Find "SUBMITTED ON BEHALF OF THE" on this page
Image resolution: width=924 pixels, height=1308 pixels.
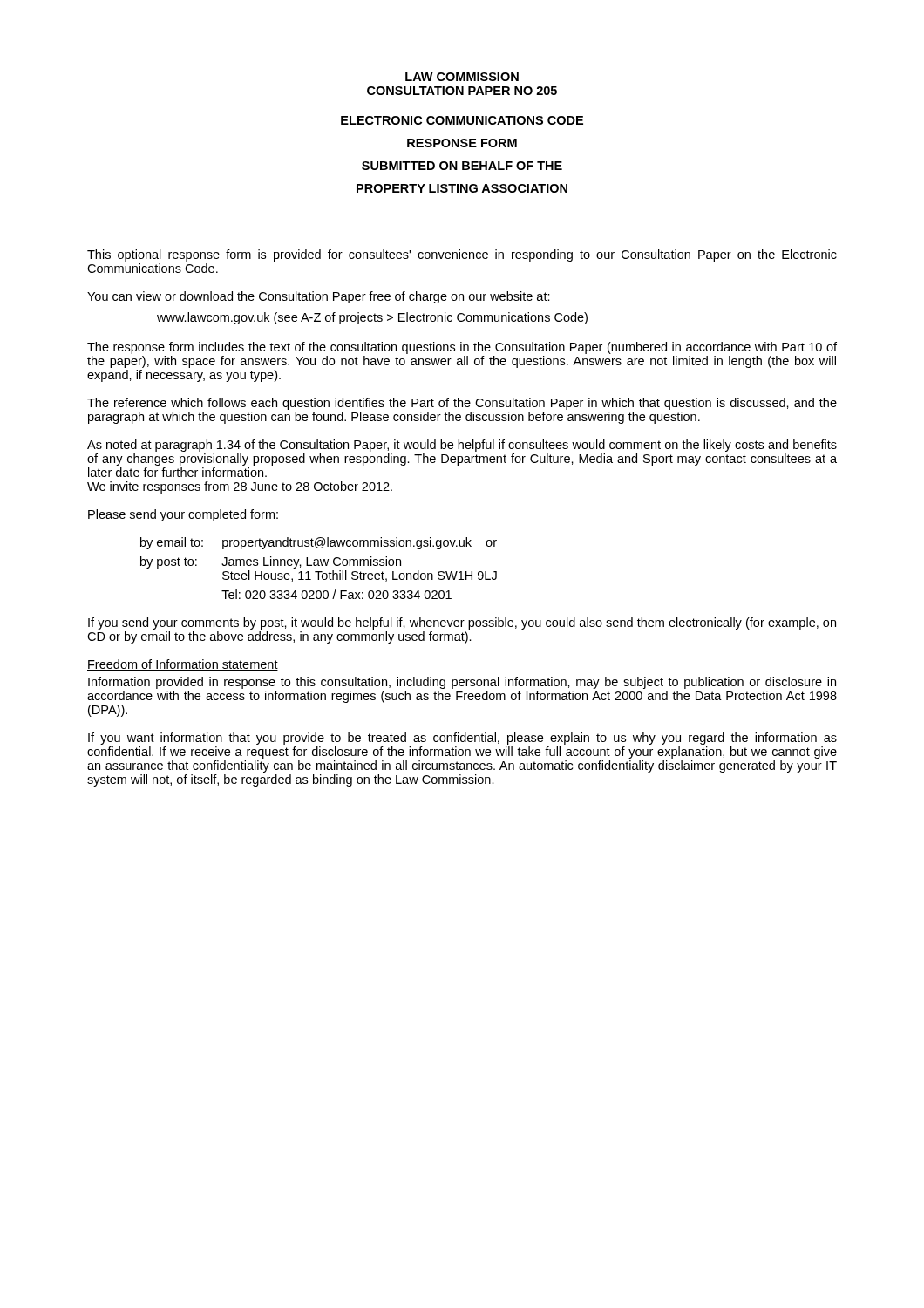pyautogui.click(x=462, y=166)
